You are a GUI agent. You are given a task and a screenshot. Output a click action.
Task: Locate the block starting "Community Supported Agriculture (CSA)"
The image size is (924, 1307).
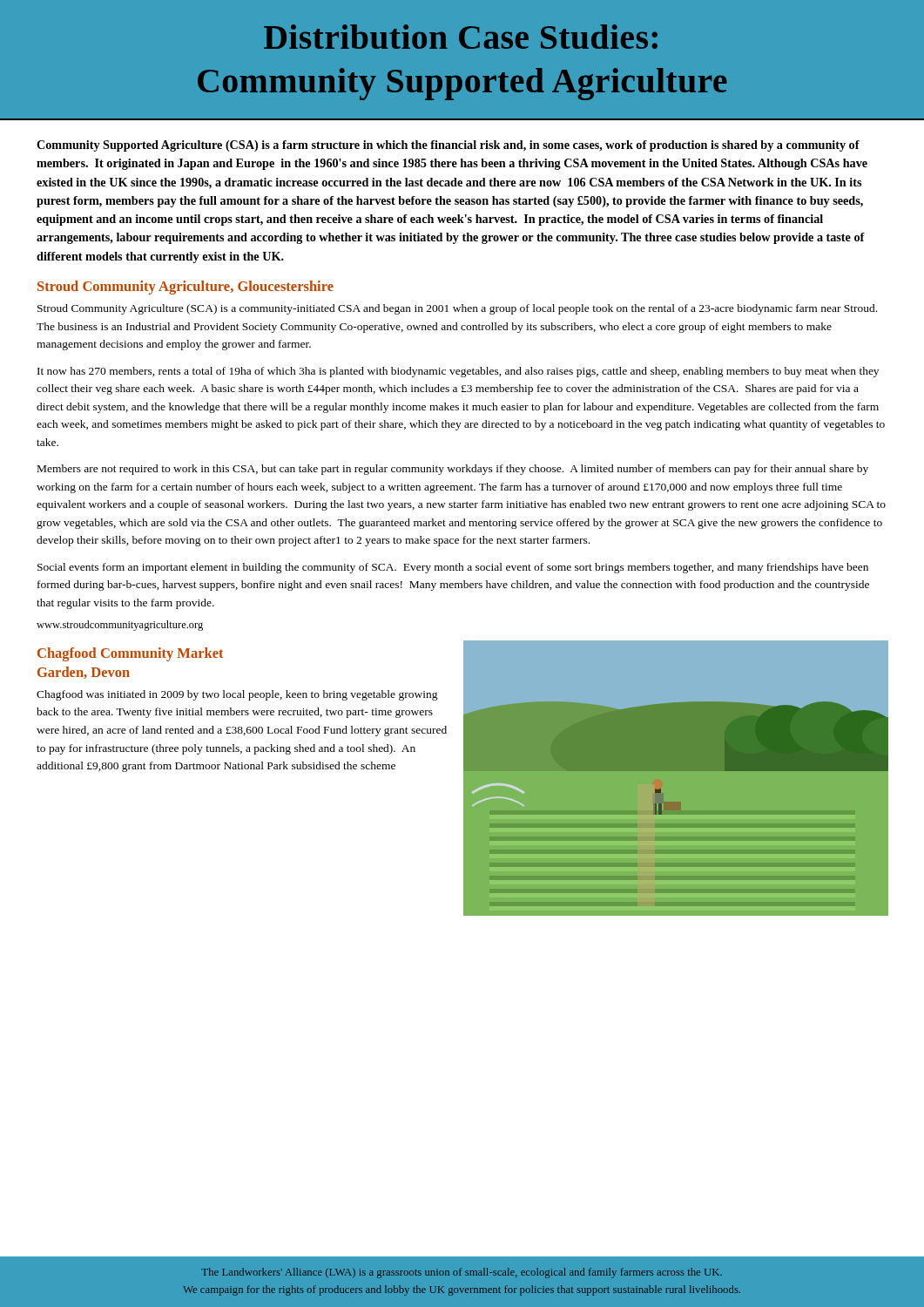coord(452,200)
